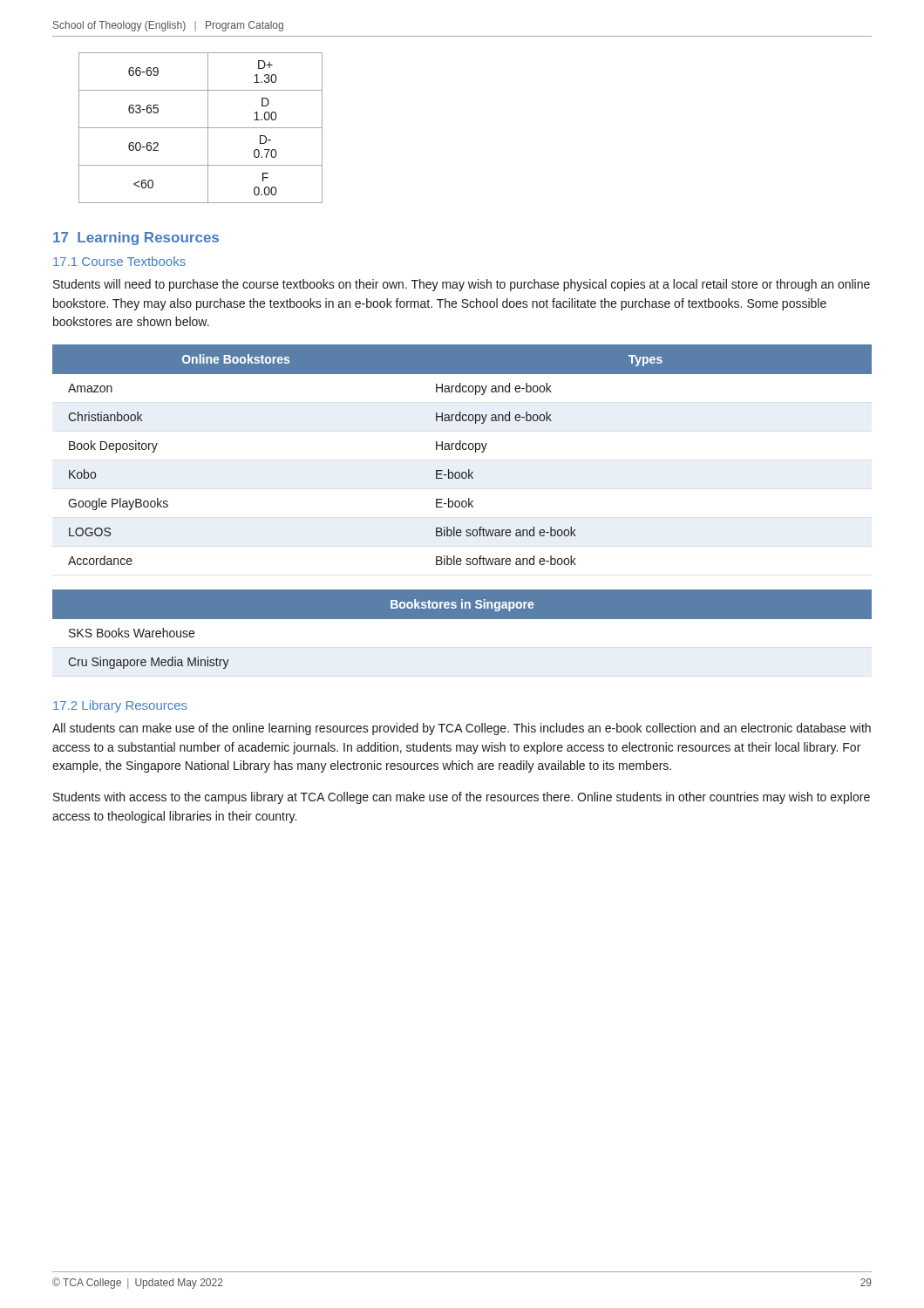Screen dimensions: 1308x924
Task: Select the element starting "All students can make use"
Action: click(x=462, y=747)
